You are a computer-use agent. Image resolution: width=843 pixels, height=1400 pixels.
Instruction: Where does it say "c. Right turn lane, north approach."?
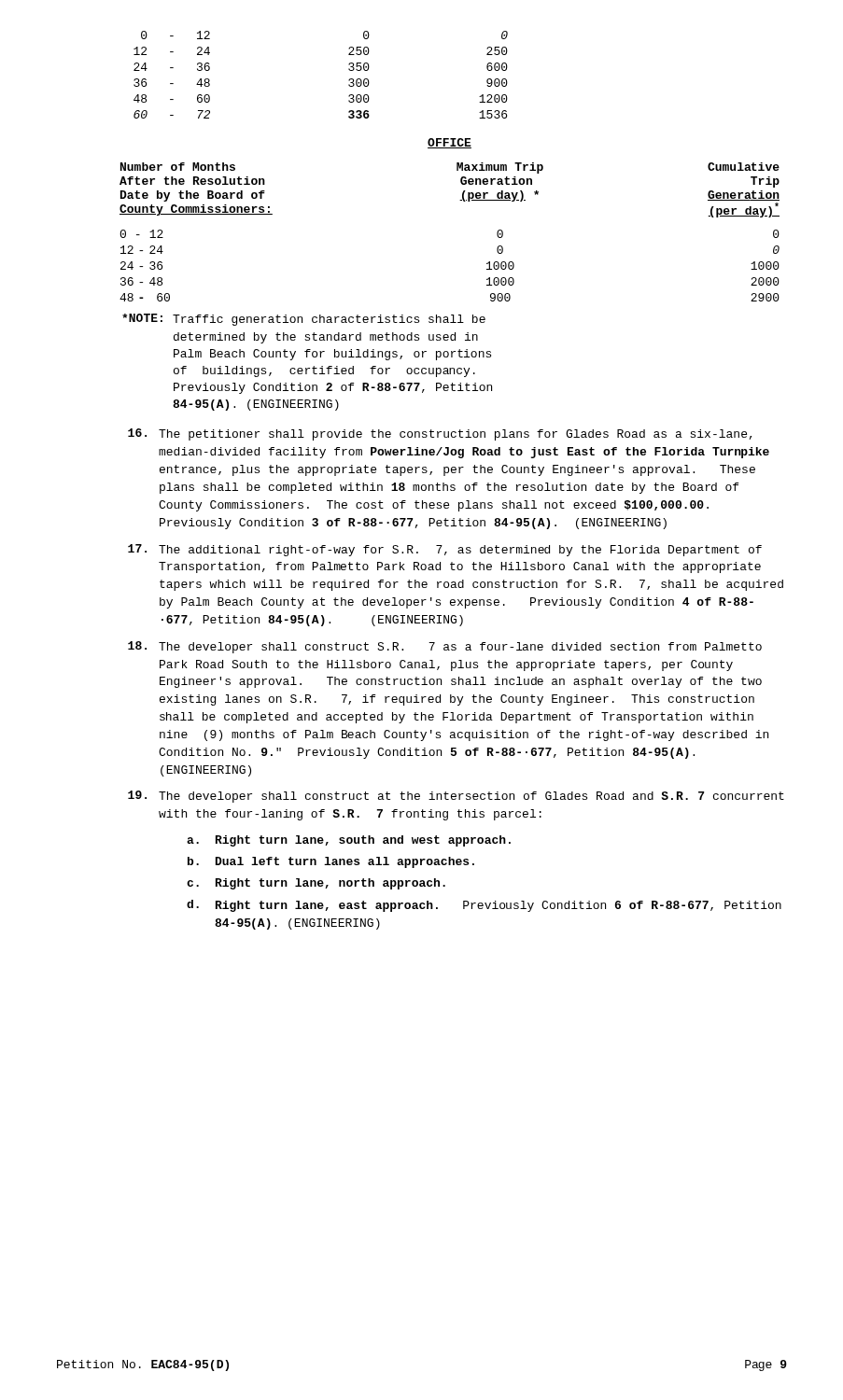[x=316, y=884]
